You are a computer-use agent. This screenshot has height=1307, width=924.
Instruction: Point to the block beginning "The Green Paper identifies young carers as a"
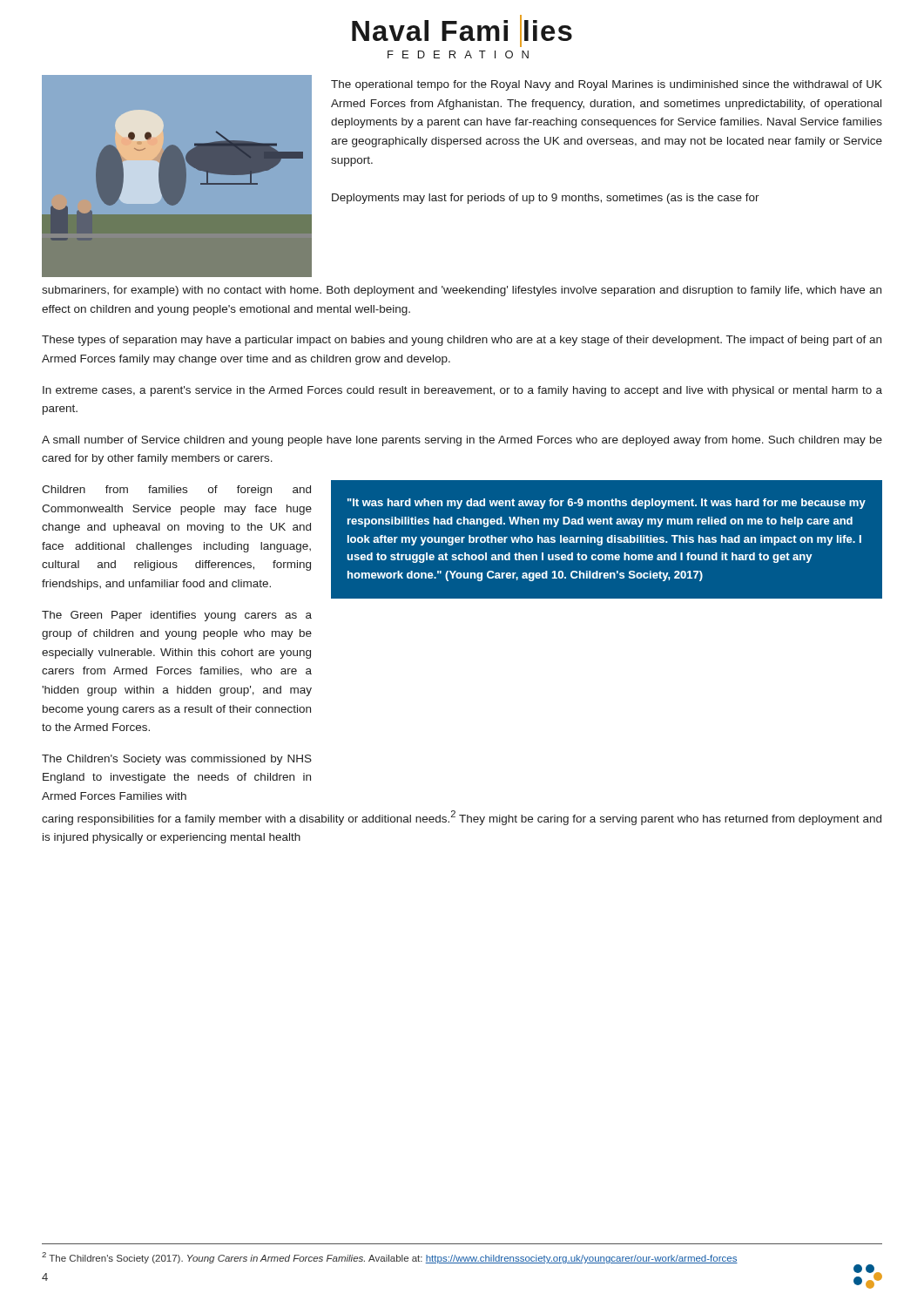[x=177, y=671]
